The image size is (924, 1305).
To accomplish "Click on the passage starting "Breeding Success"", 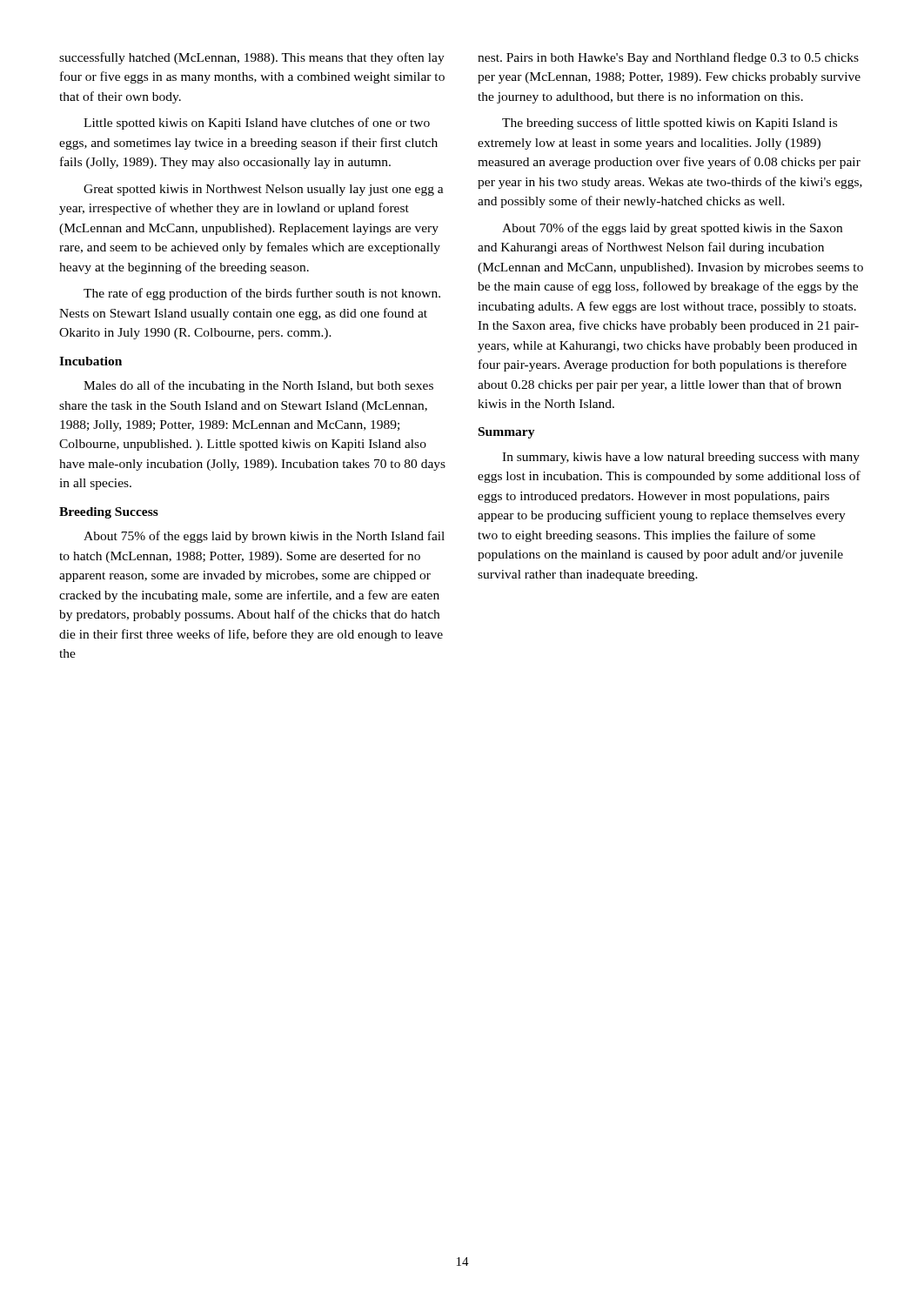I will [109, 511].
